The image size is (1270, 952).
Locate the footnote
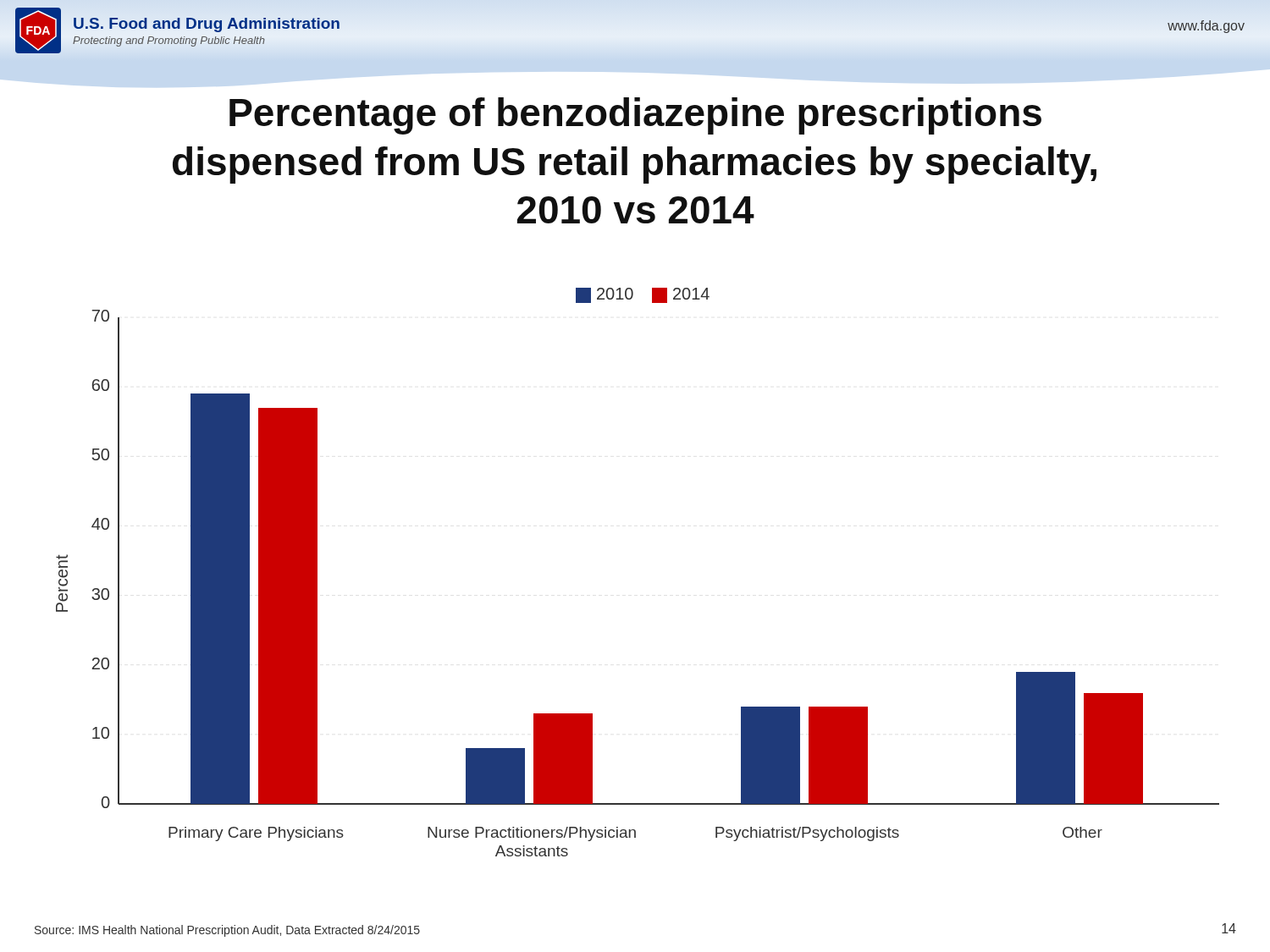[x=227, y=930]
